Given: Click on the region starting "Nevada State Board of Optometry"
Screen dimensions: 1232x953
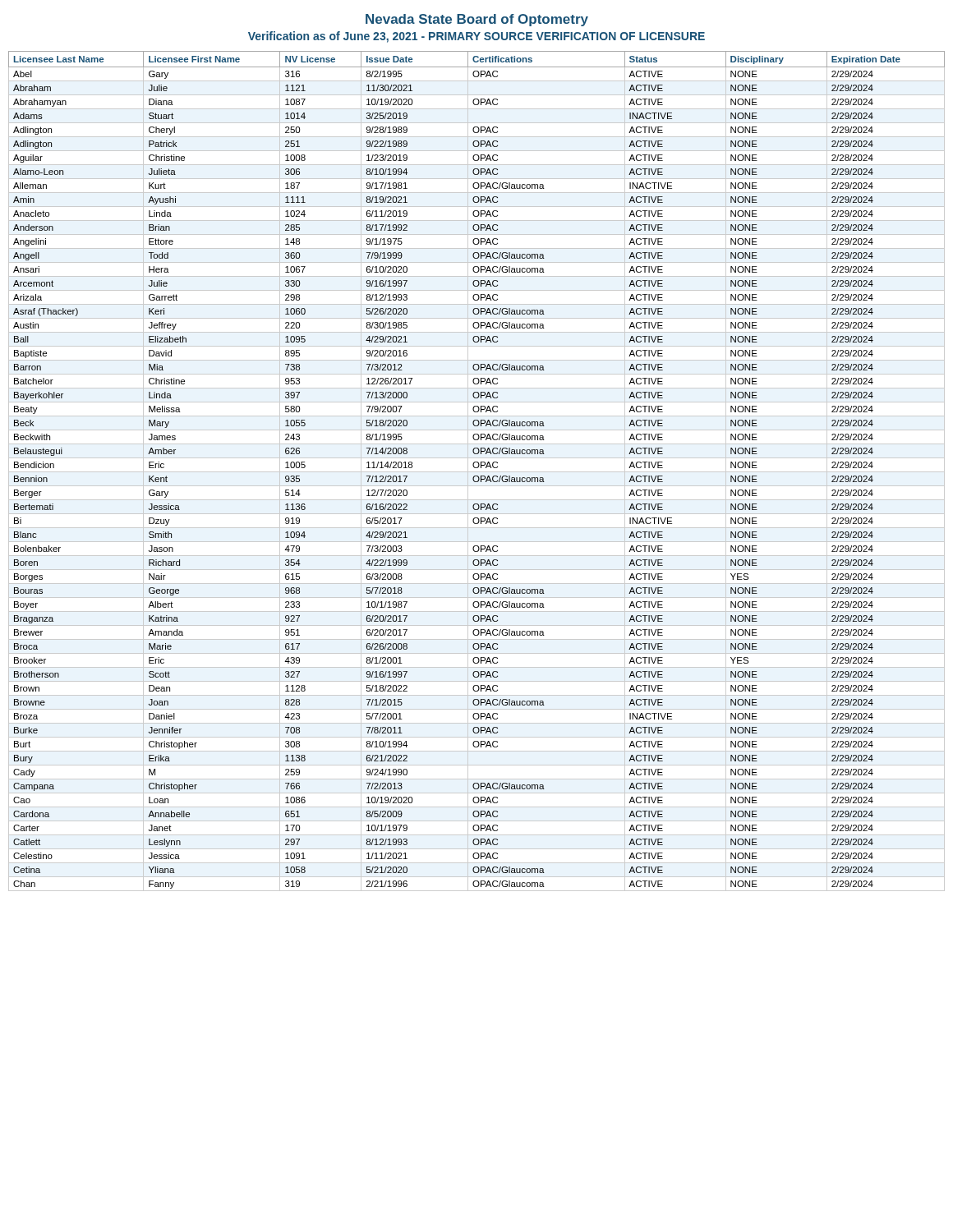Looking at the screenshot, I should pos(476,19).
